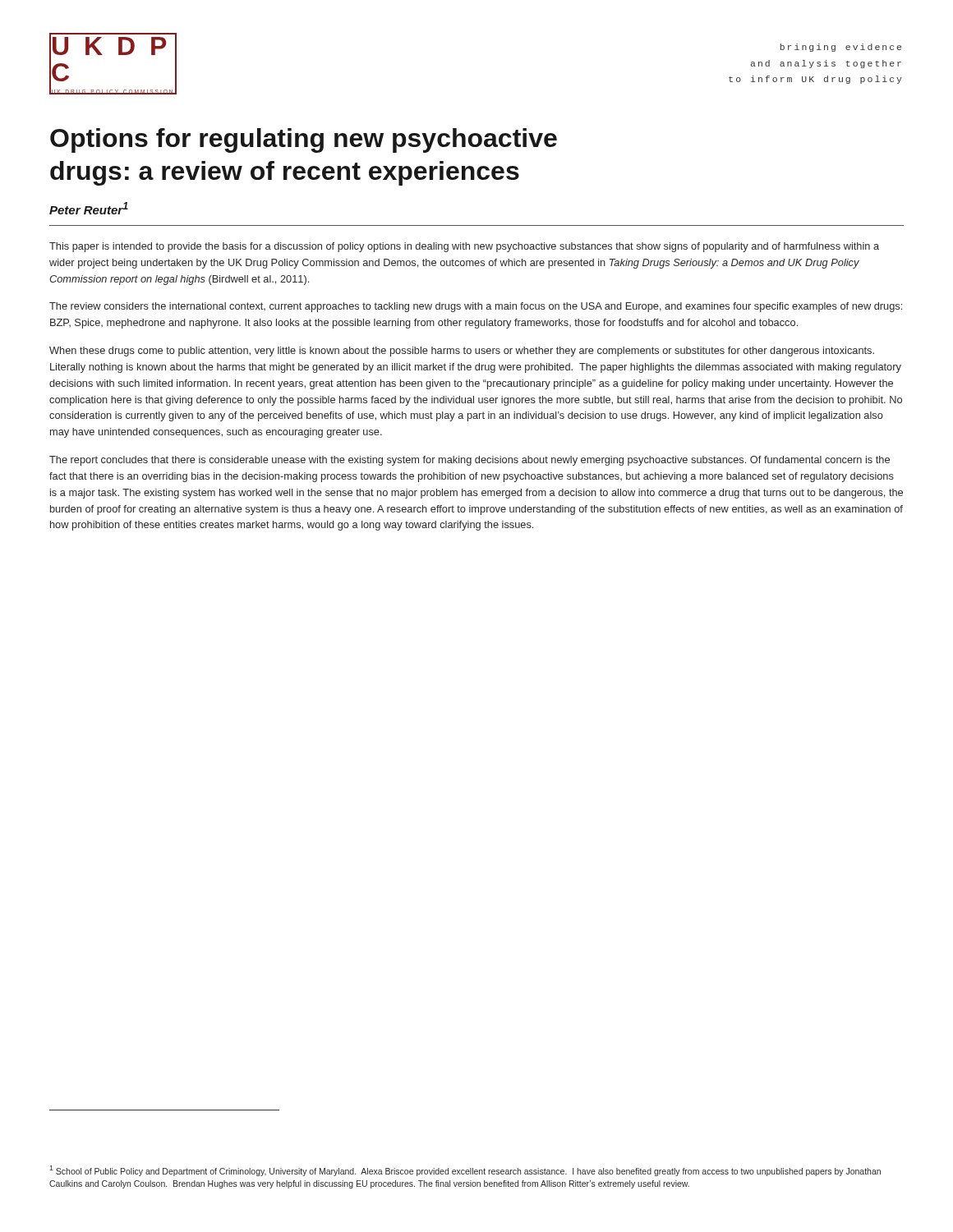This screenshot has width=953, height=1232.
Task: Find the footnote with the text "1 School of Public Policy"
Action: [476, 1177]
